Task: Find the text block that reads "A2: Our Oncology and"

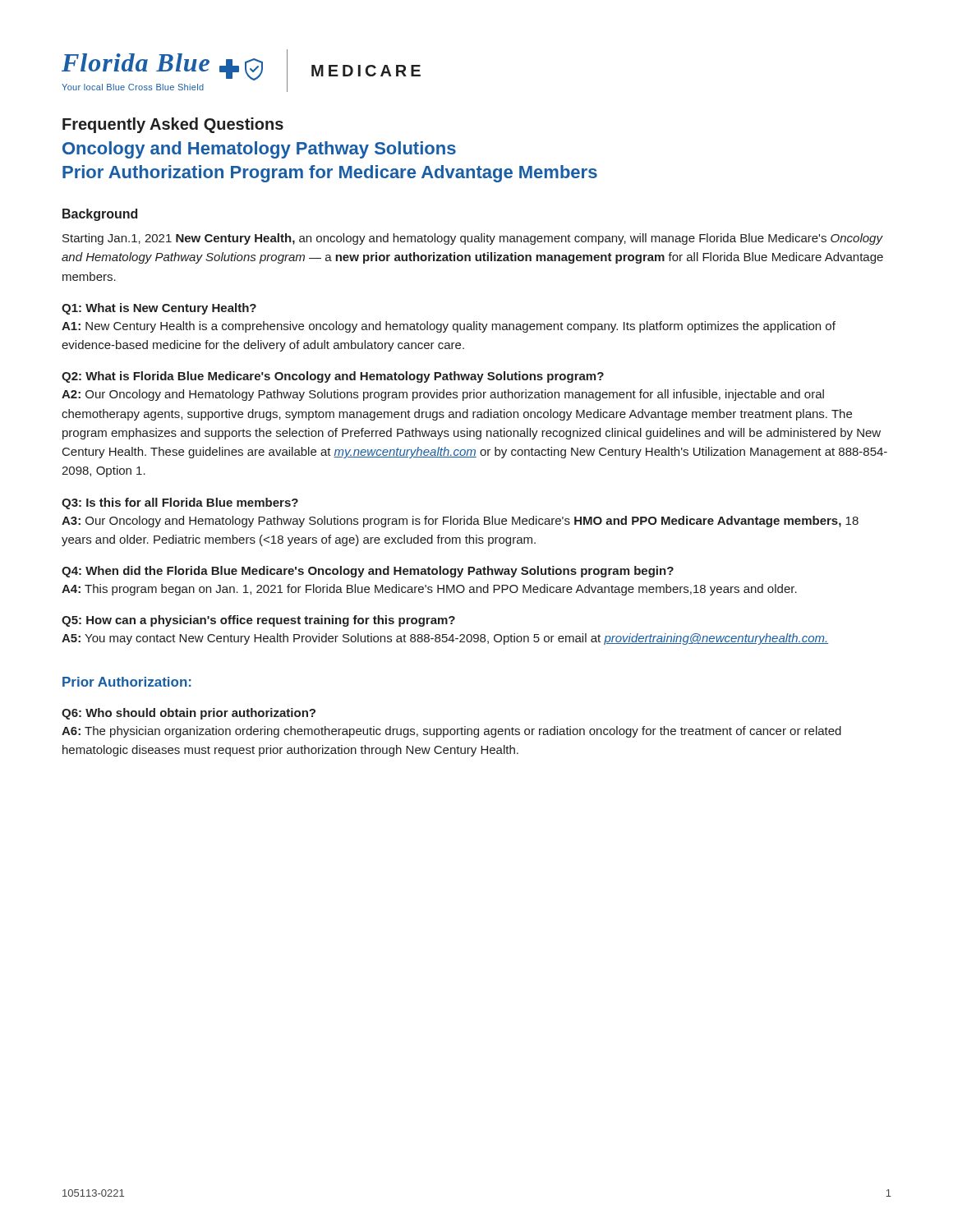Action: (x=475, y=432)
